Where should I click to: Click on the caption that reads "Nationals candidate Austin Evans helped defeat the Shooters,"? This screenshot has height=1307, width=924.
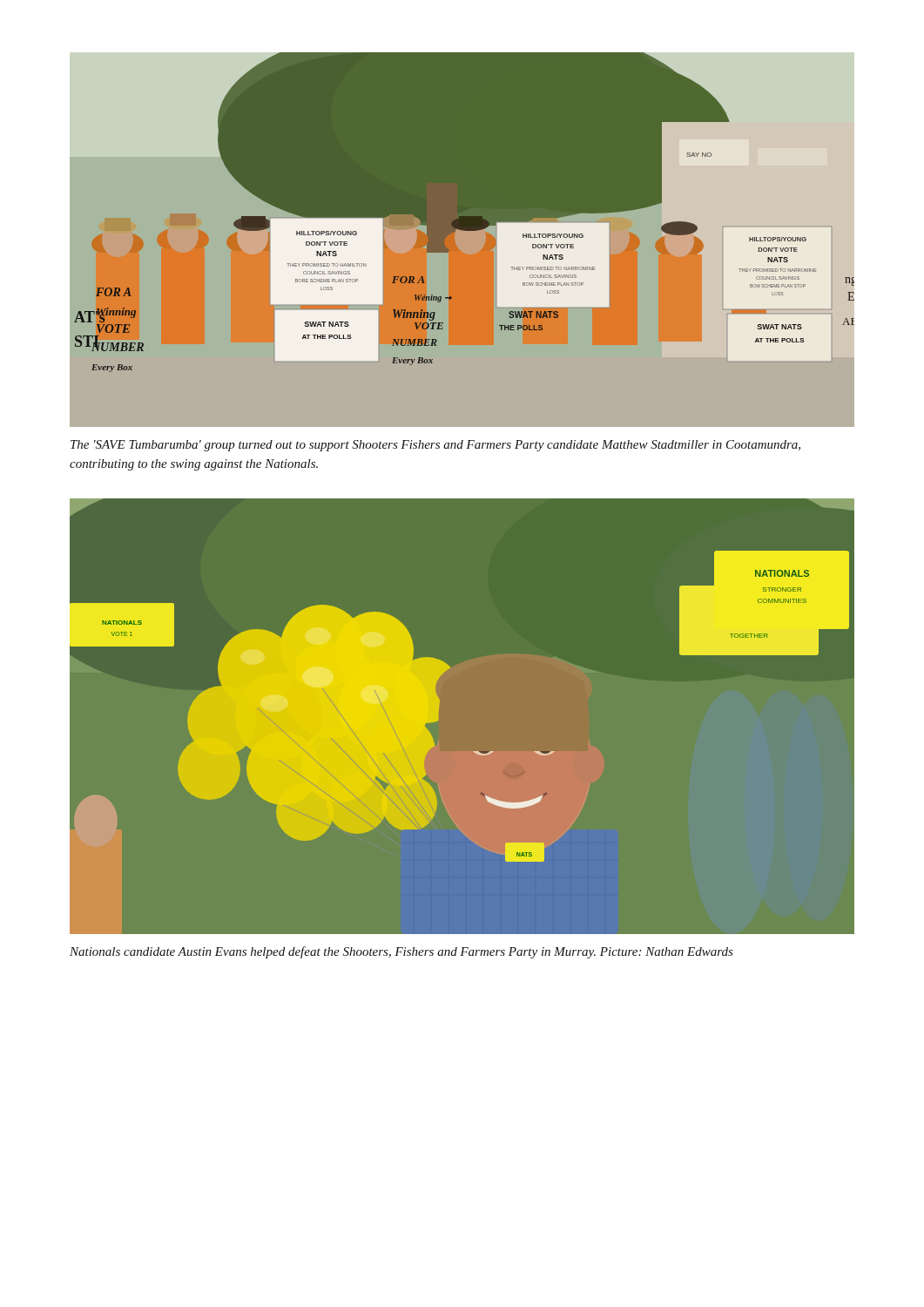(x=401, y=951)
